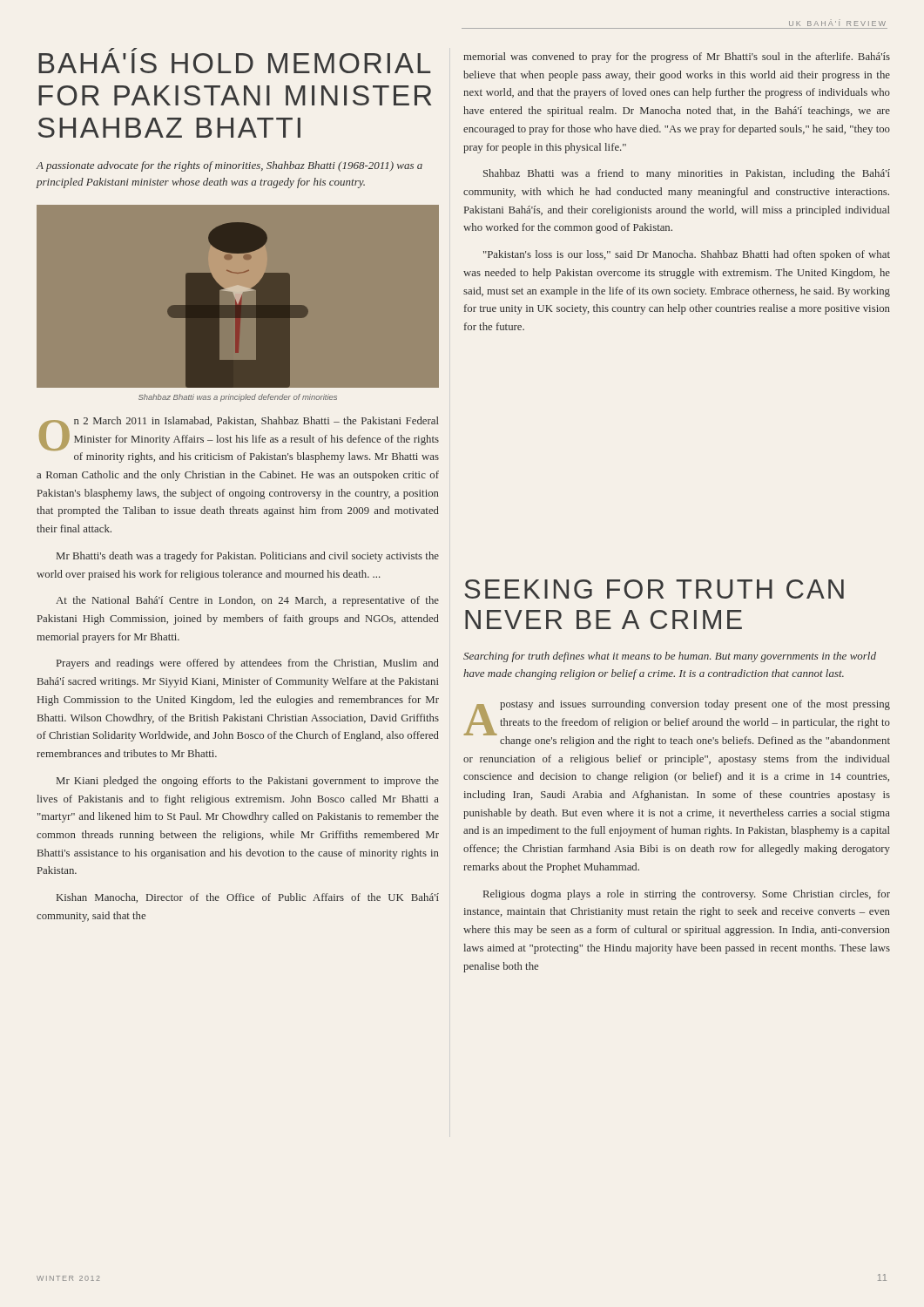Point to the block beginning "Prayers and readings"
Viewport: 924px width, 1307px height.
238,709
